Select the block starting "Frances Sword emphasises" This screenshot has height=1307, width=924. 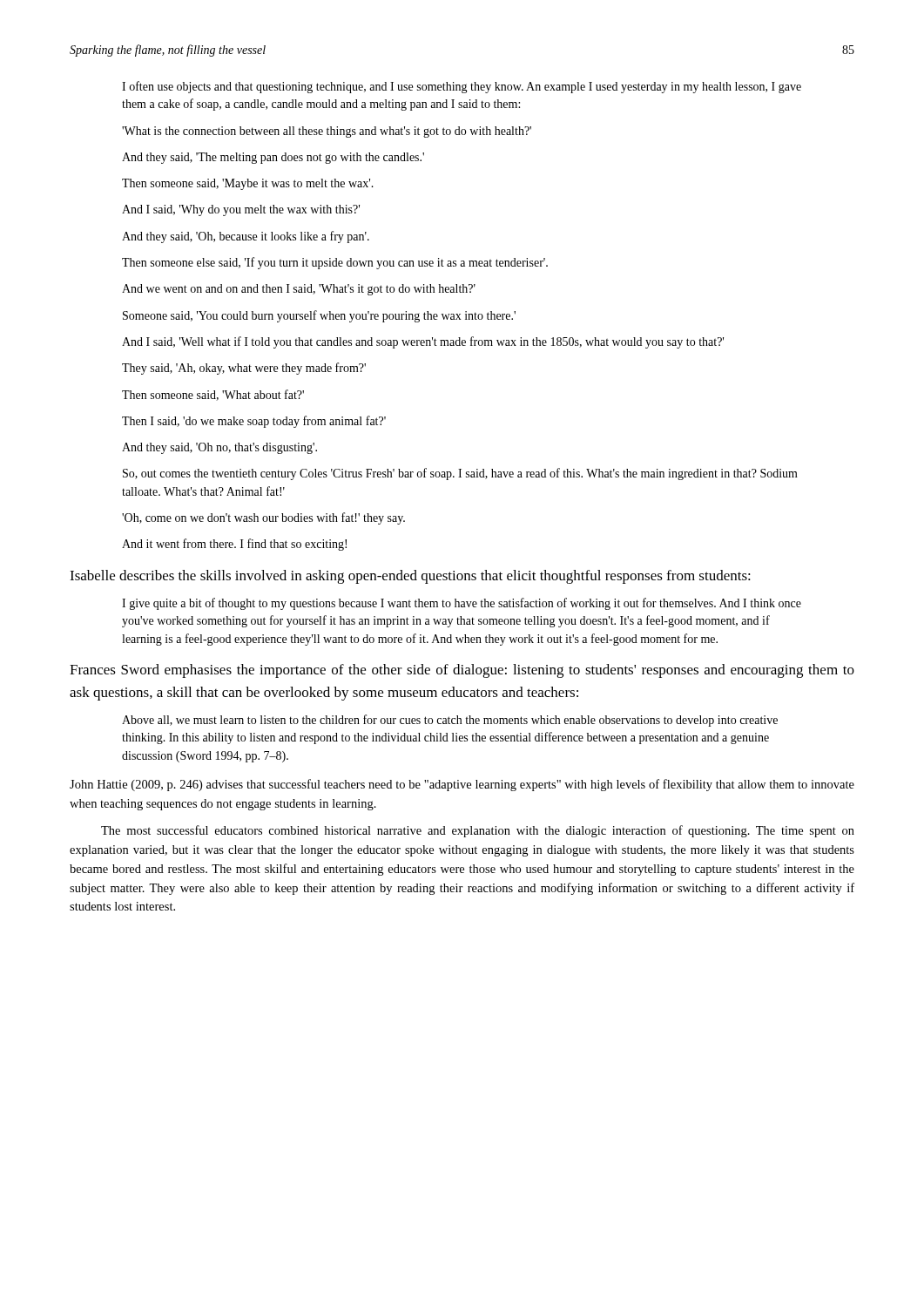462,681
